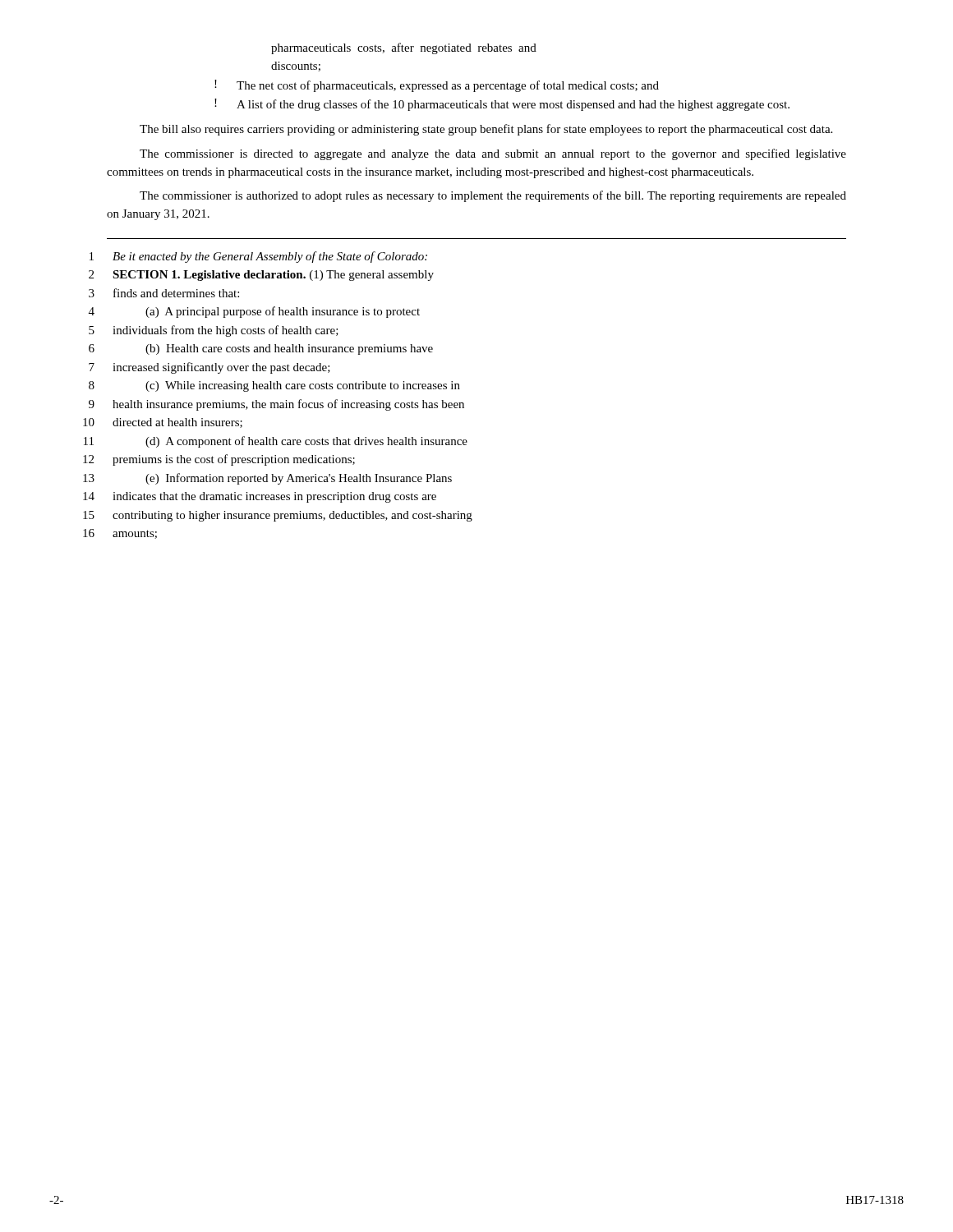The width and height of the screenshot is (953, 1232).
Task: Click on the element starting "5 individuals from the high costs"
Action: [214, 331]
